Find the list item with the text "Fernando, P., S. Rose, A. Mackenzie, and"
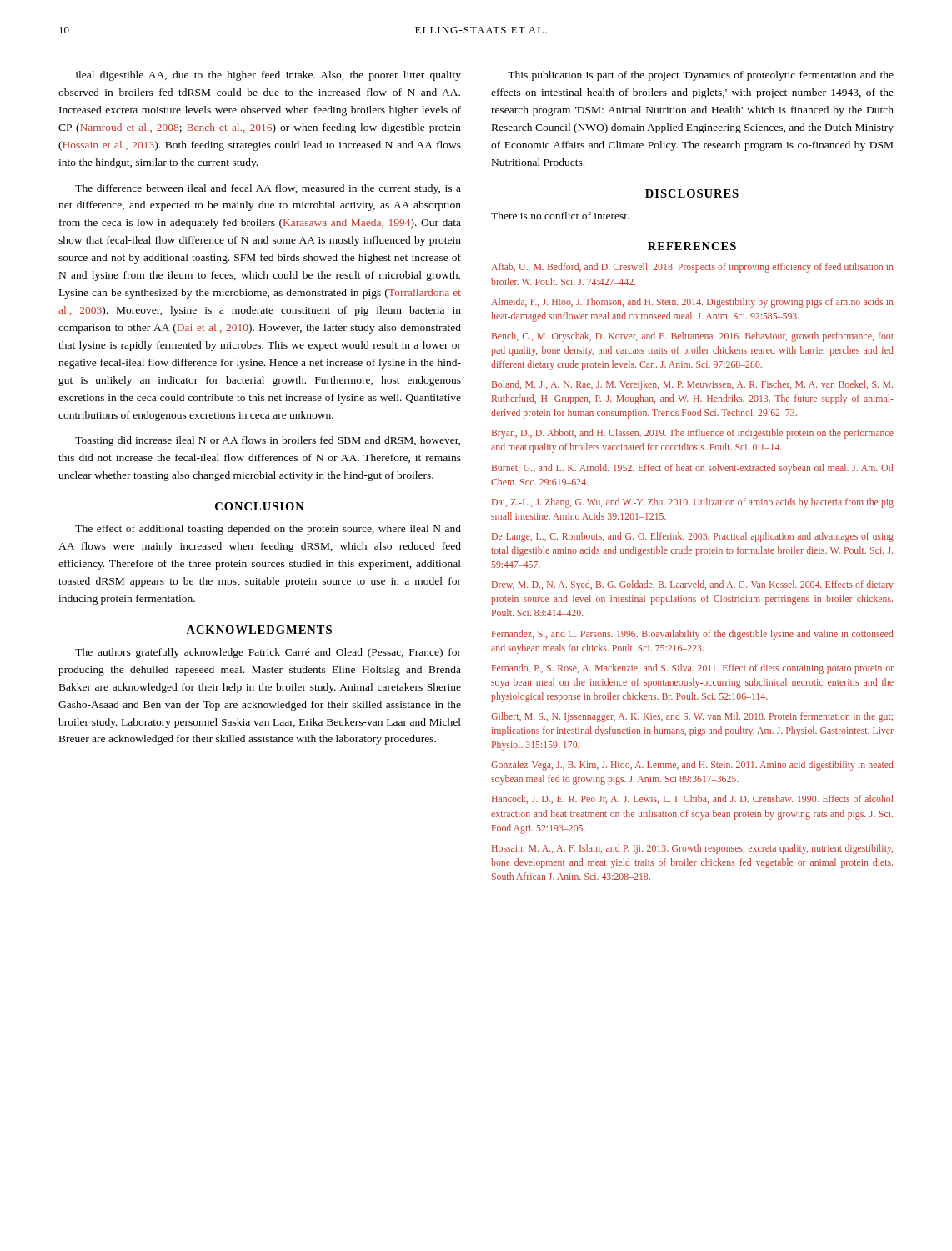The image size is (952, 1251). [692, 682]
